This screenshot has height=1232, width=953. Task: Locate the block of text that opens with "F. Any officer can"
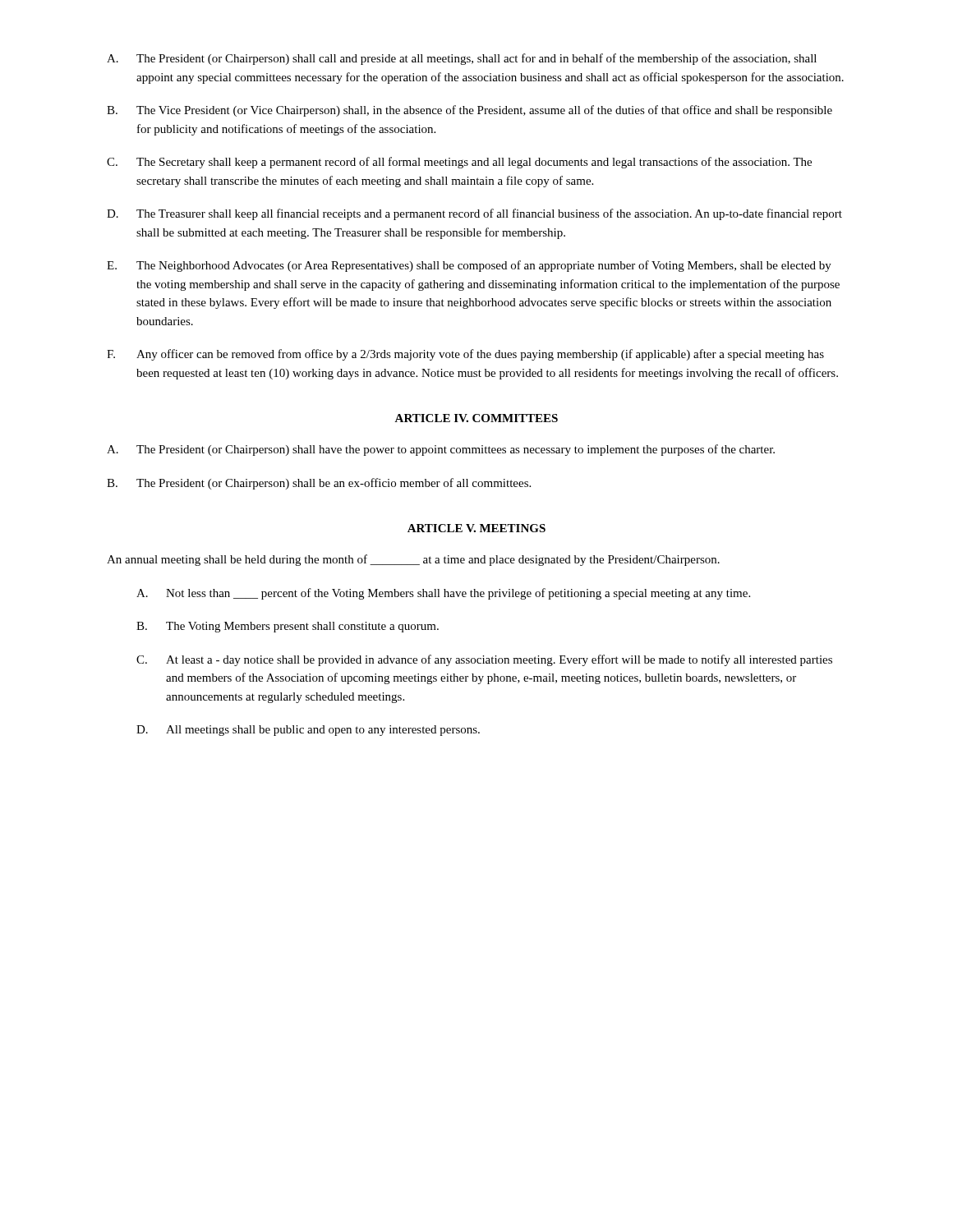[476, 363]
